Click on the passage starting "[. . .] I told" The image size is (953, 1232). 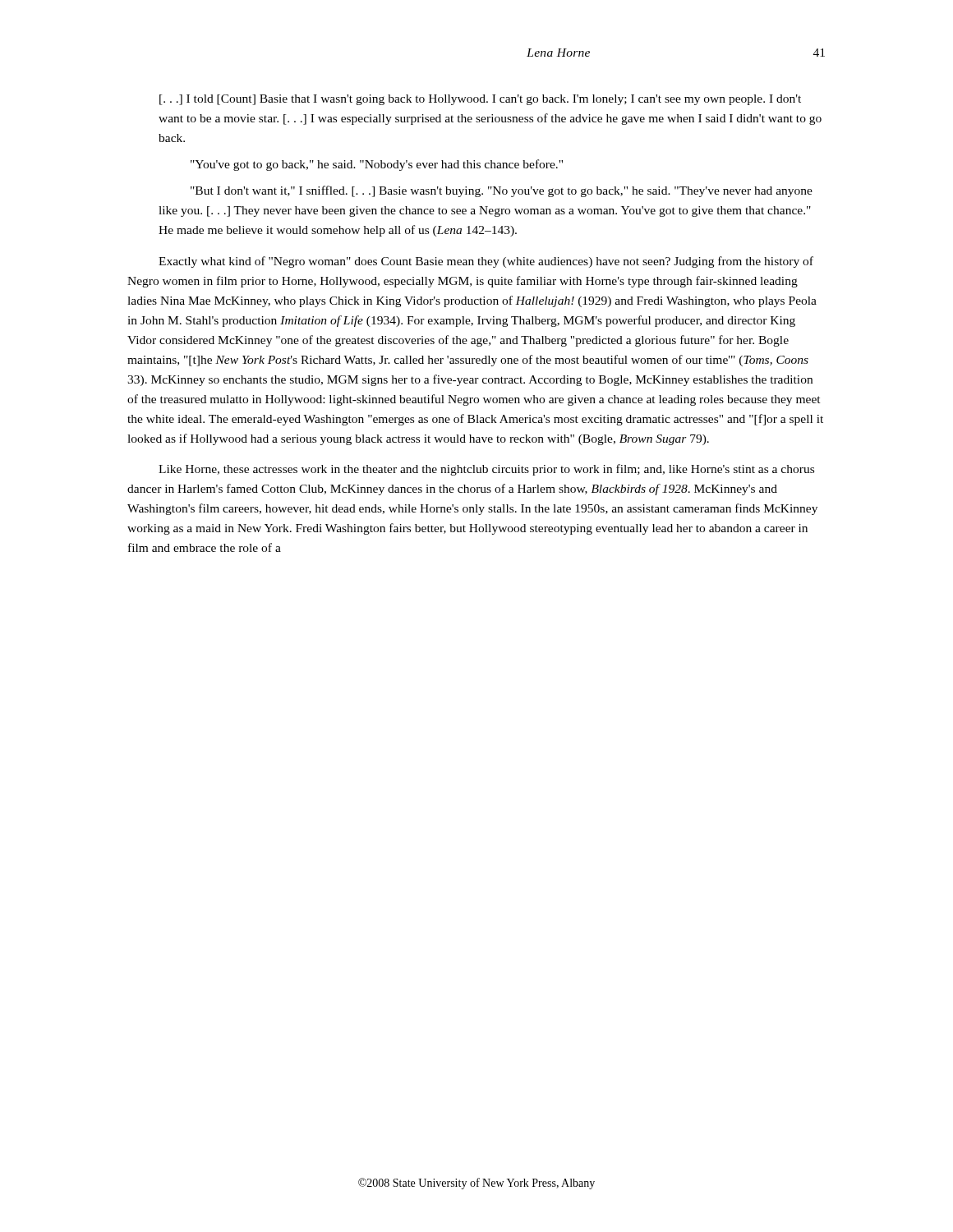pos(492,164)
